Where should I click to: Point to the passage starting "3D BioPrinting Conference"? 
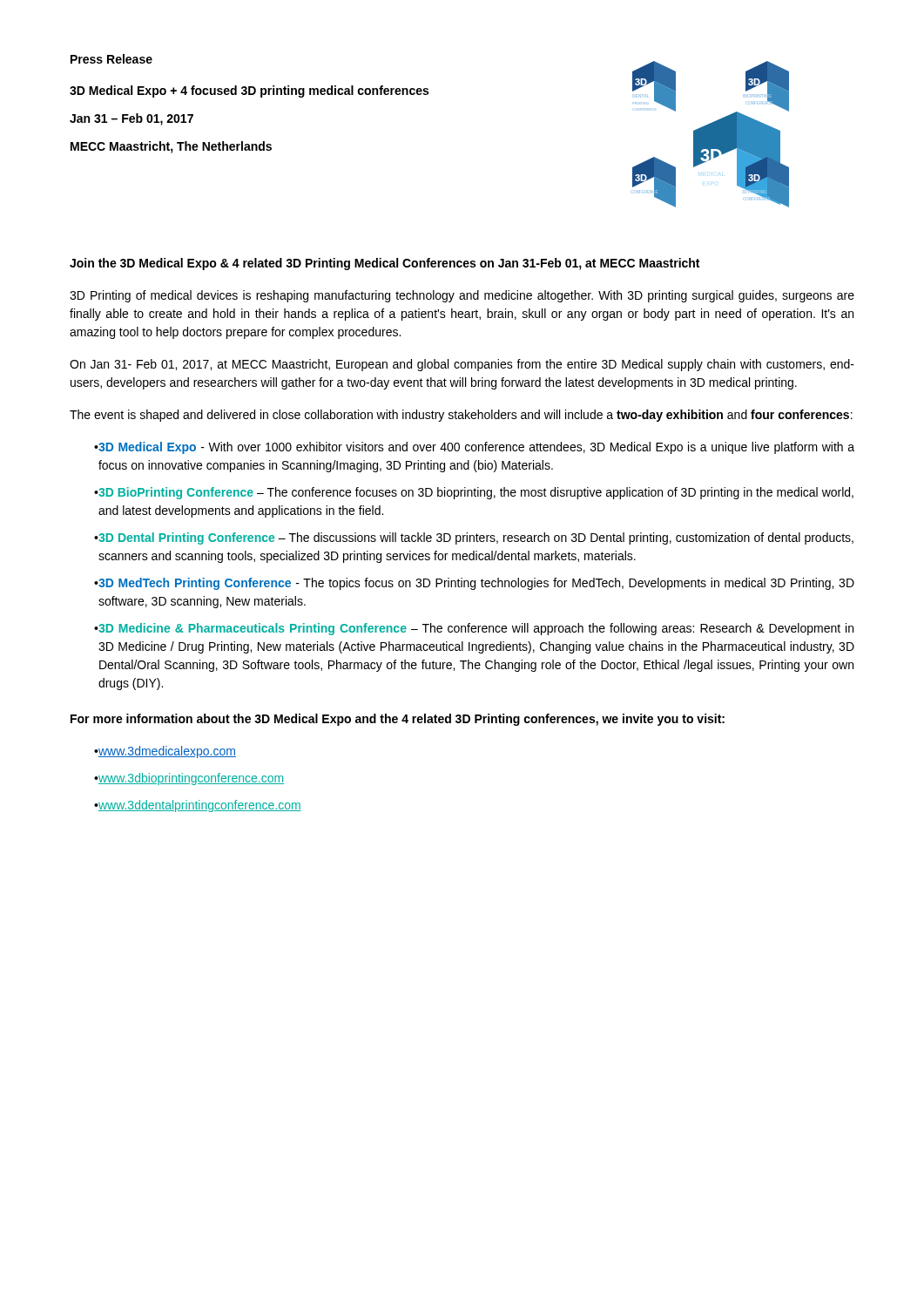coord(462,501)
